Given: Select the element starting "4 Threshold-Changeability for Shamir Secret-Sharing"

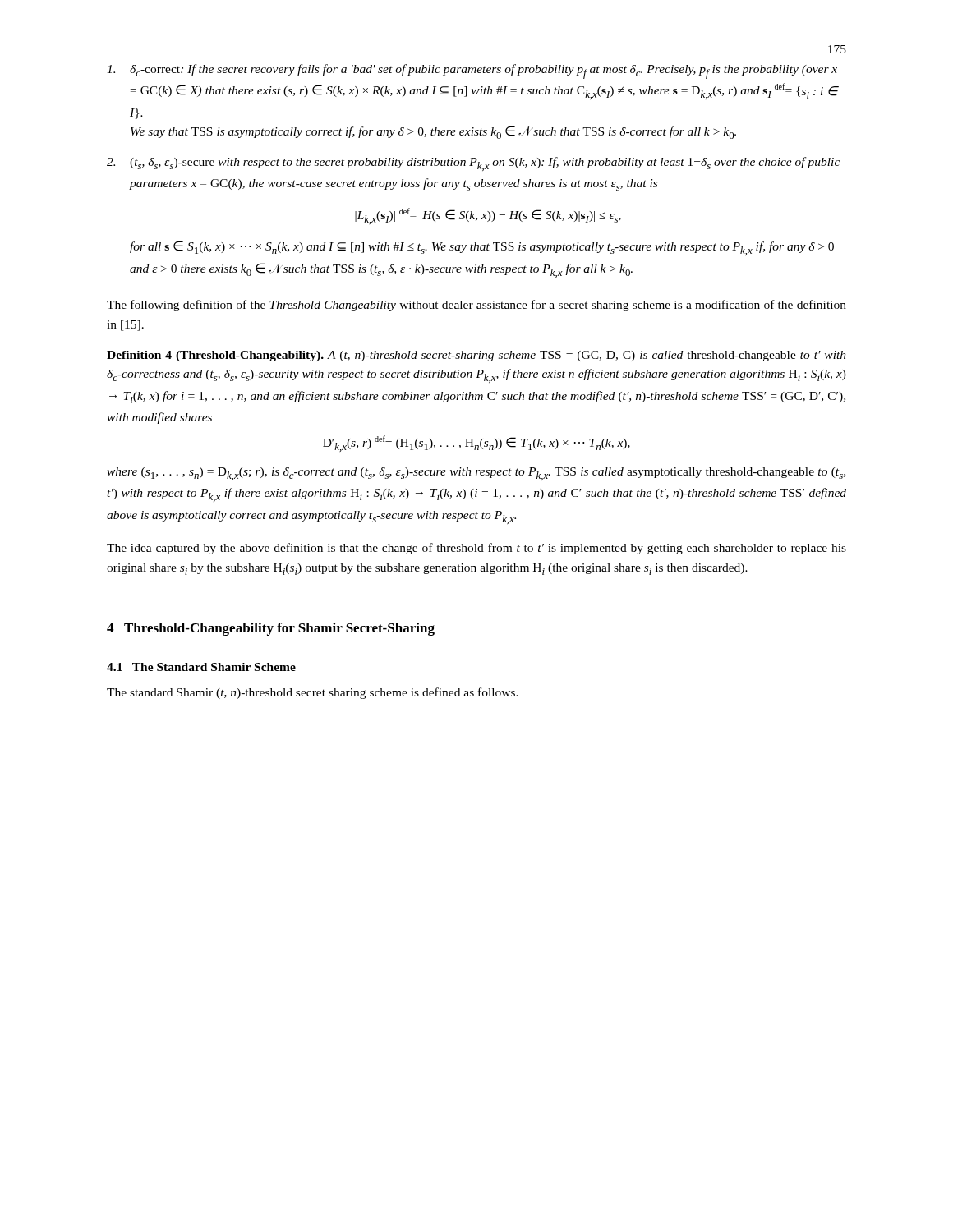Looking at the screenshot, I should pyautogui.click(x=271, y=628).
